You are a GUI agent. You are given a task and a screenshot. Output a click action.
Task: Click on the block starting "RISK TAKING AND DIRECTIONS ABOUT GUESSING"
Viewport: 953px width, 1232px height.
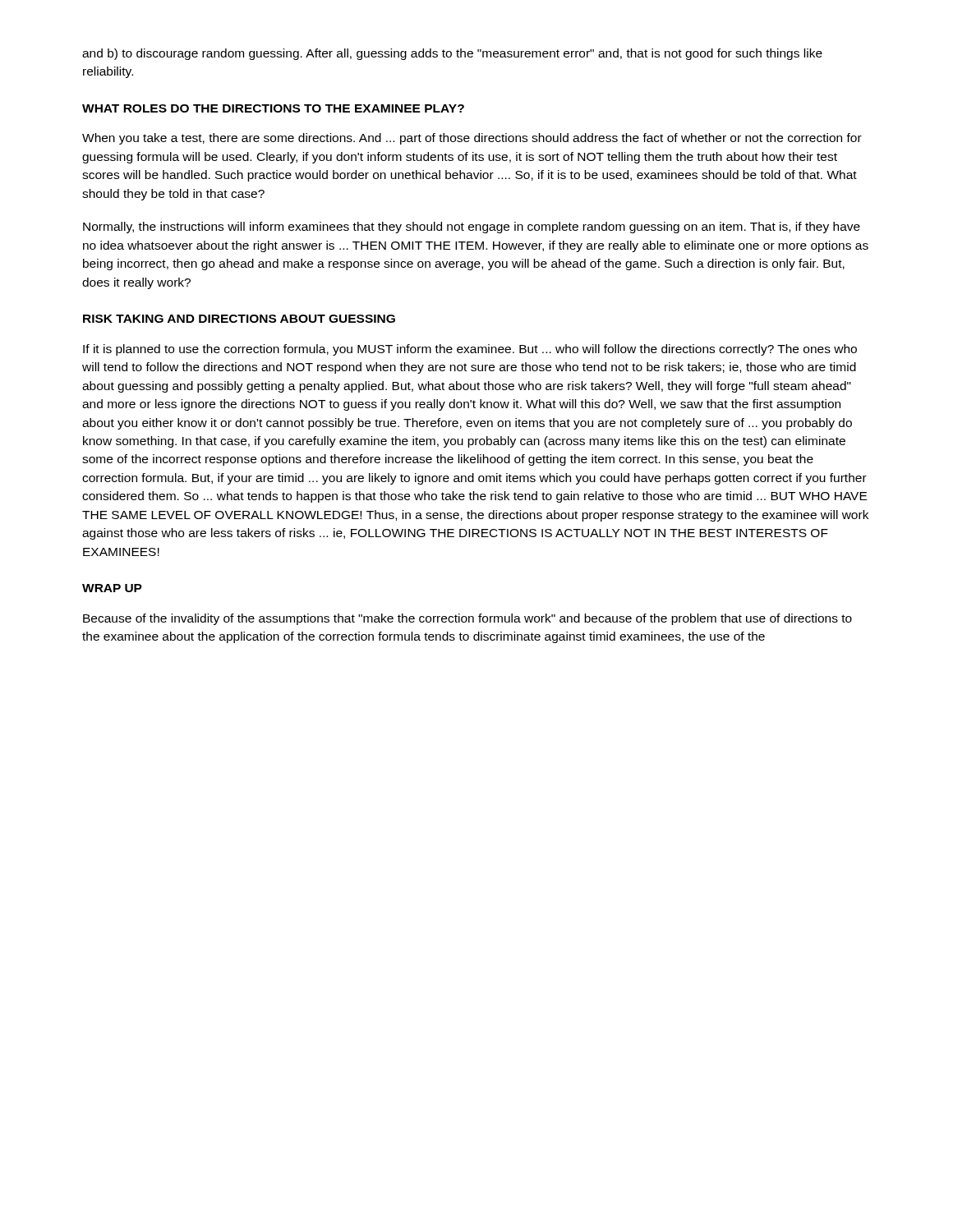tap(239, 318)
